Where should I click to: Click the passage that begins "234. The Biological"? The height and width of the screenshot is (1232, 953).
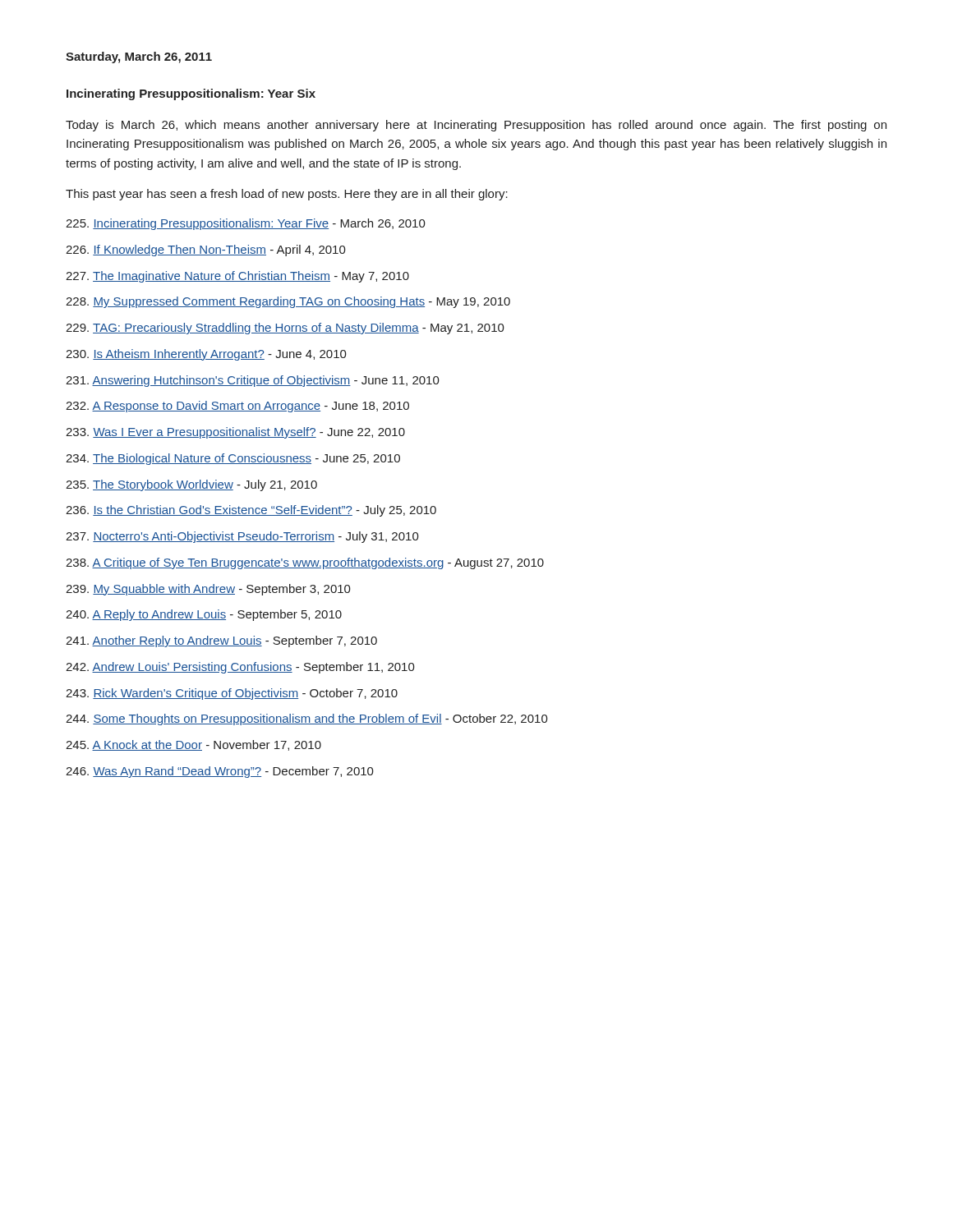click(x=233, y=458)
